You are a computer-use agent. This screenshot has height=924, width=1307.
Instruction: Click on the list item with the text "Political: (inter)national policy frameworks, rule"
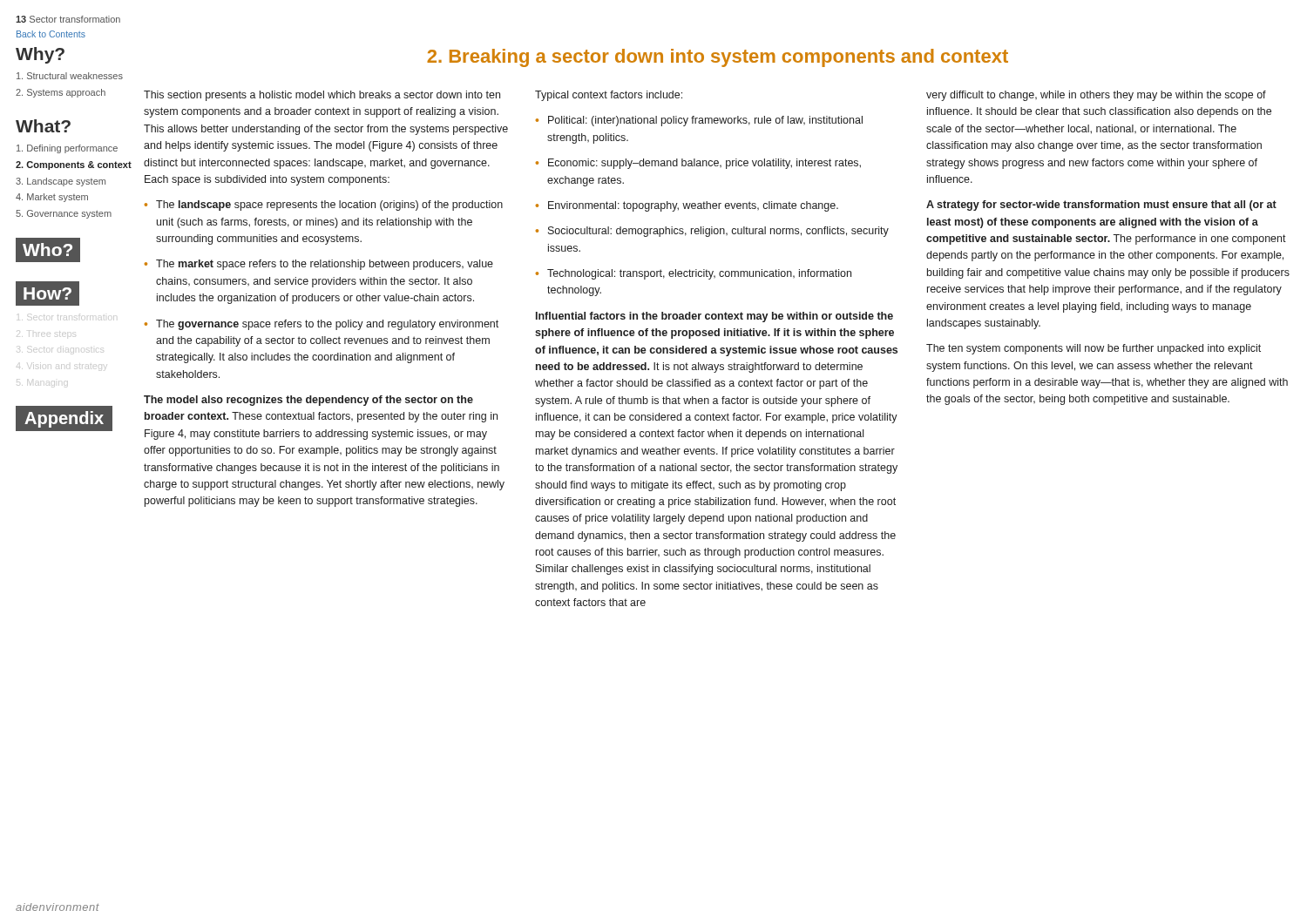pos(718,130)
